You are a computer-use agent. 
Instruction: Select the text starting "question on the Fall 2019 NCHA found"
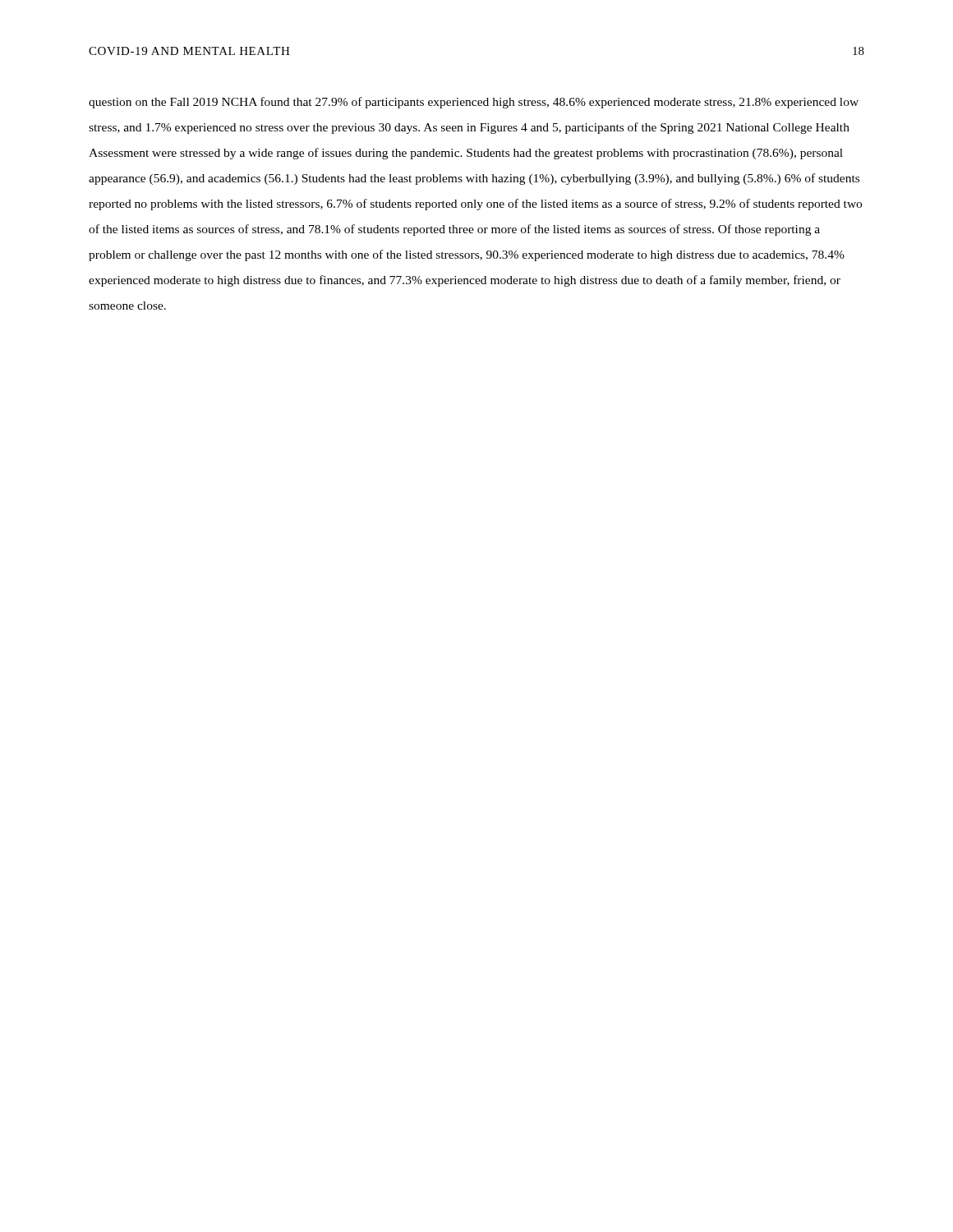pyautogui.click(x=476, y=203)
